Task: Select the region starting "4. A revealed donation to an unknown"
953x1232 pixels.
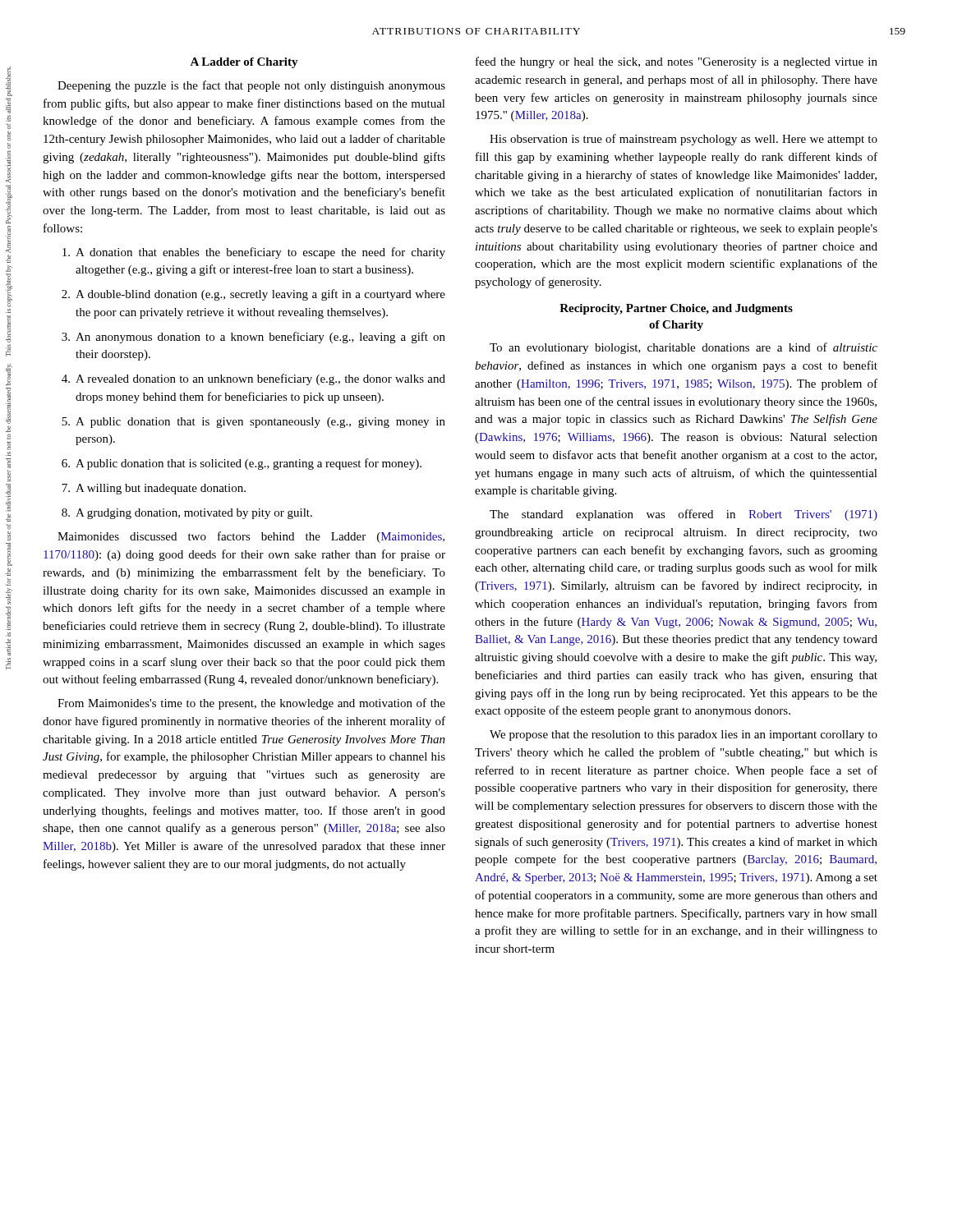Action: coord(251,388)
